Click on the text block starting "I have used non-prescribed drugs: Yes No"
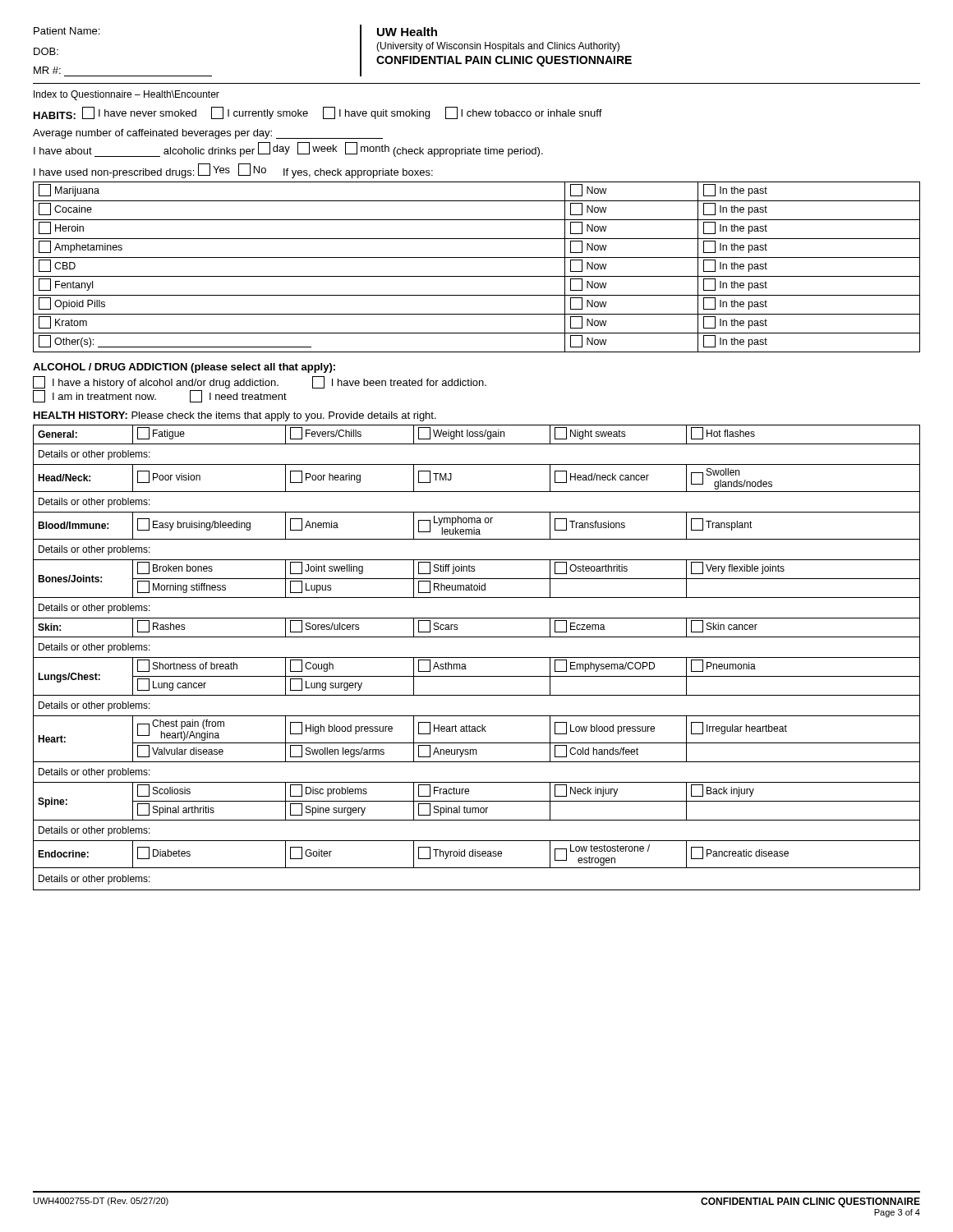The image size is (953, 1232). (233, 171)
